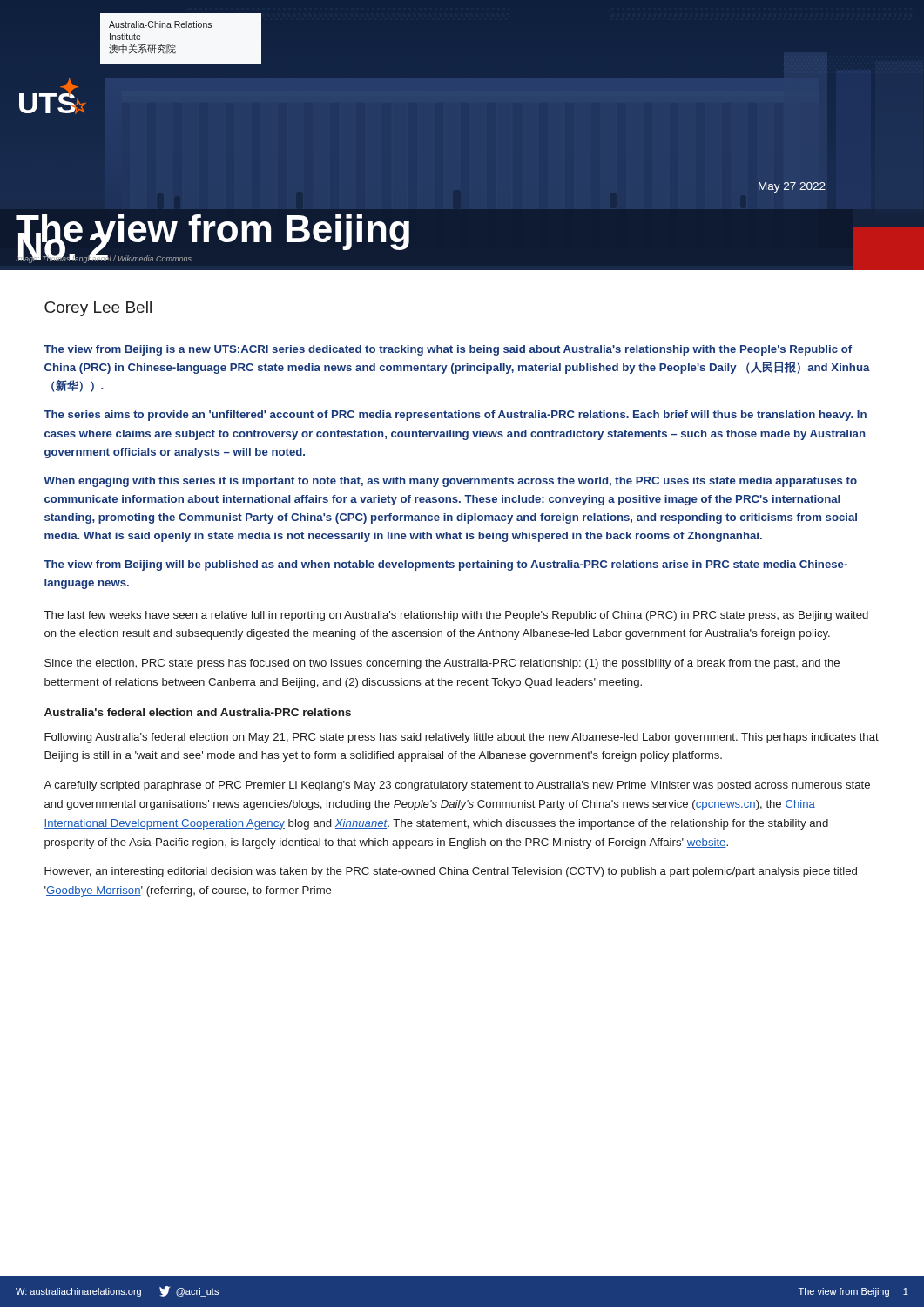
Task: Find the element starting "The series aims"
Action: click(455, 433)
